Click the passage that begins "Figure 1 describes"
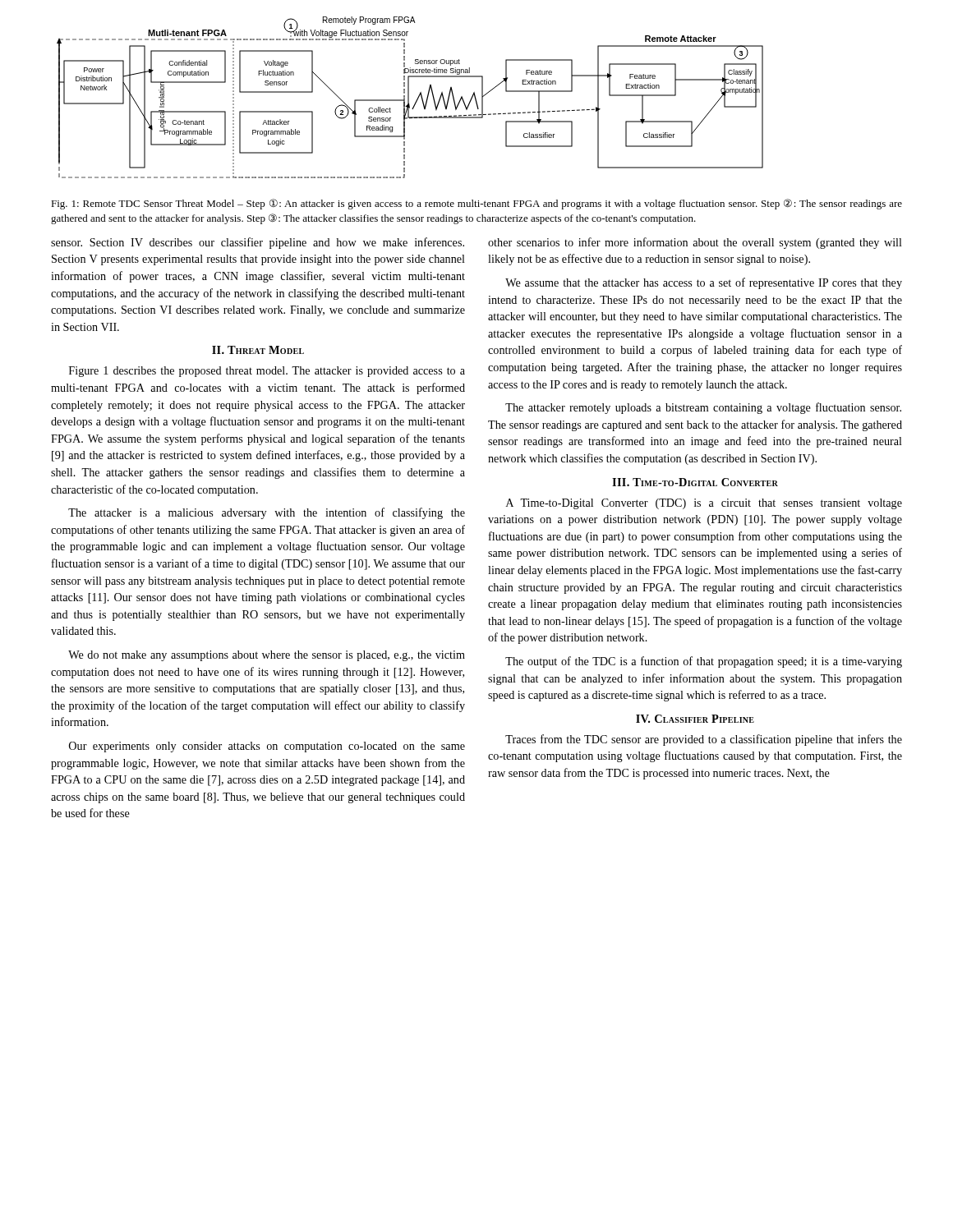 (x=258, y=430)
